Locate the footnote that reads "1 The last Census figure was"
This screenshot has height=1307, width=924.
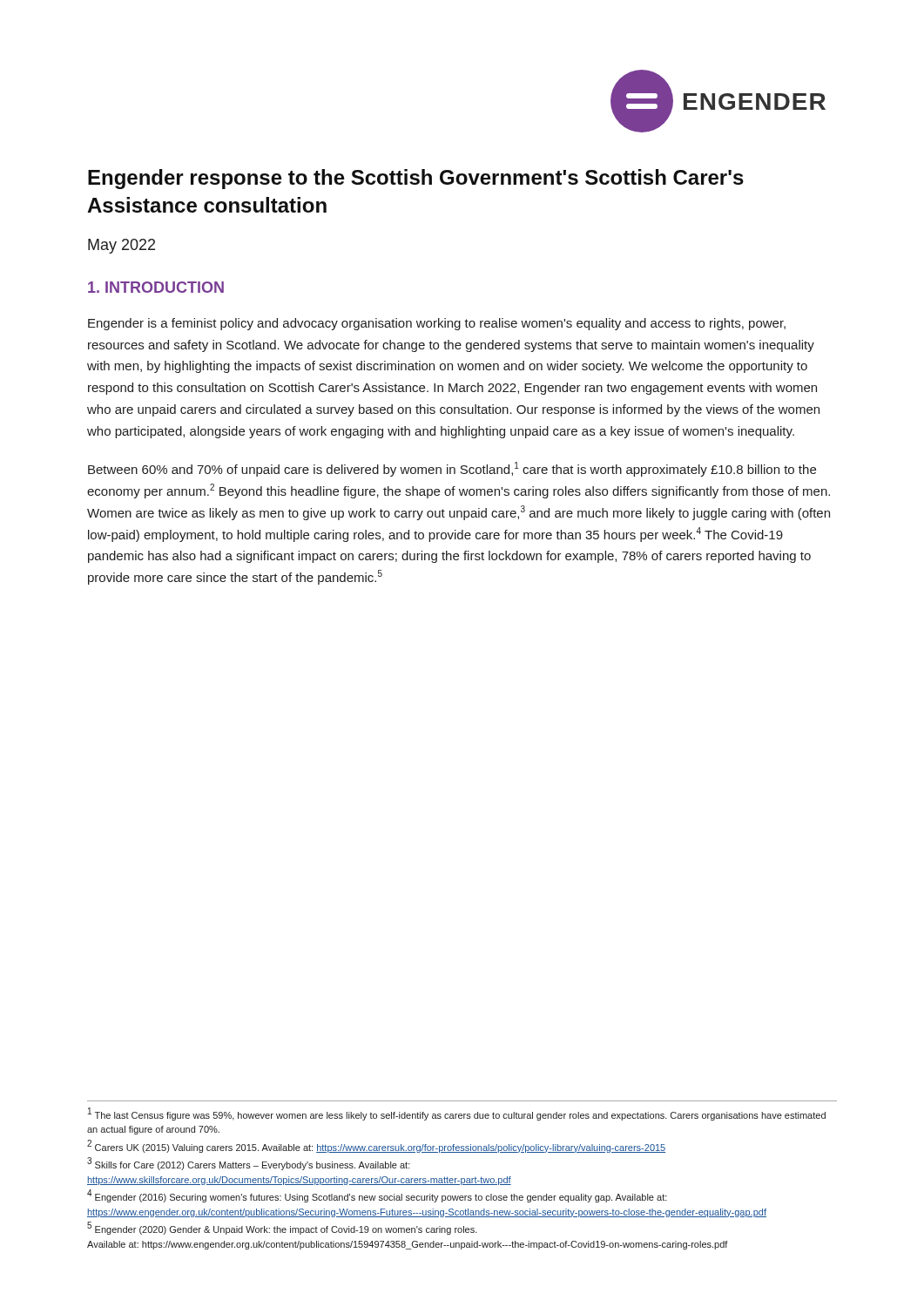(x=457, y=1121)
